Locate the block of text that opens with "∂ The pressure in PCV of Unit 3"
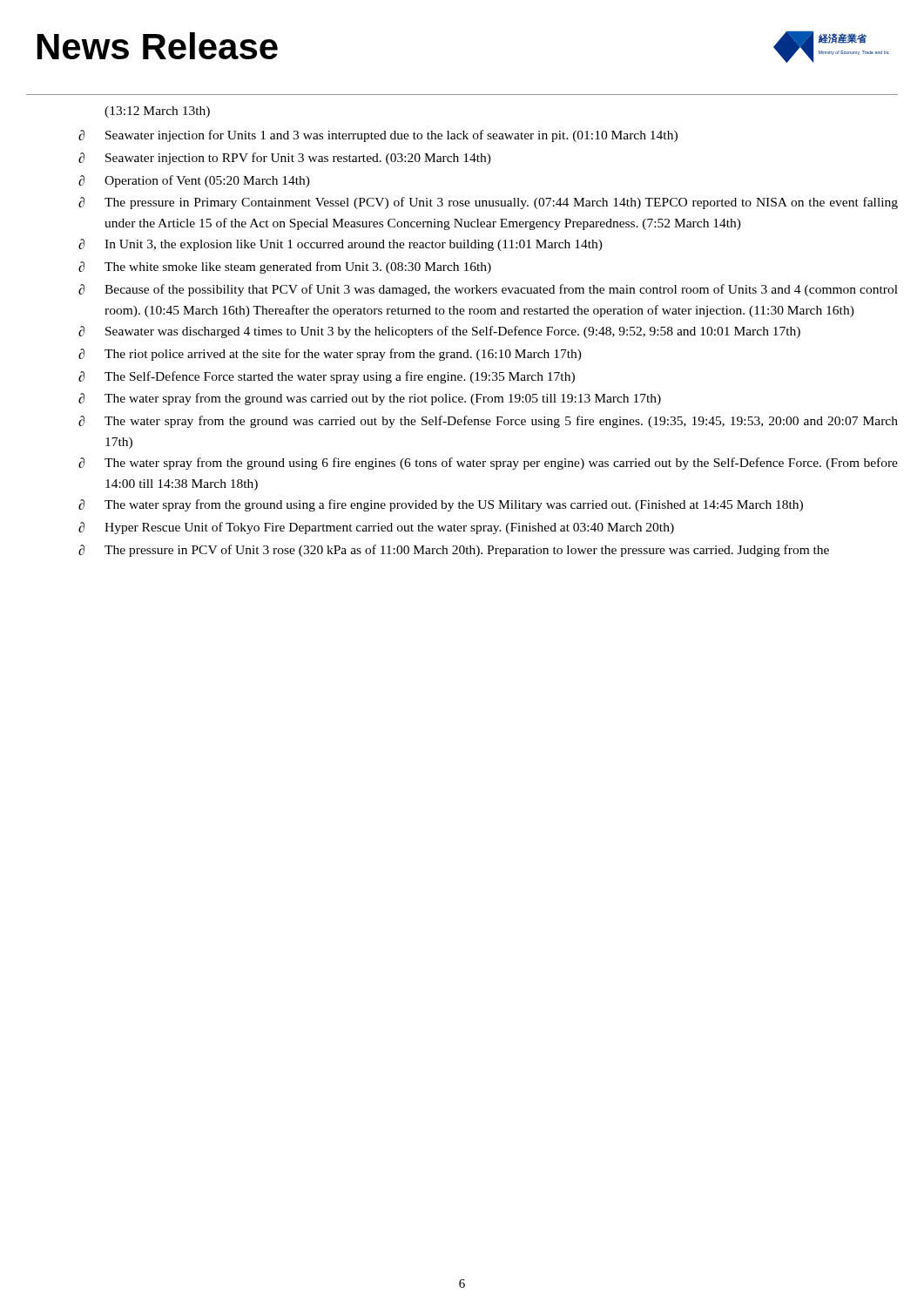The width and height of the screenshot is (924, 1307). click(488, 551)
